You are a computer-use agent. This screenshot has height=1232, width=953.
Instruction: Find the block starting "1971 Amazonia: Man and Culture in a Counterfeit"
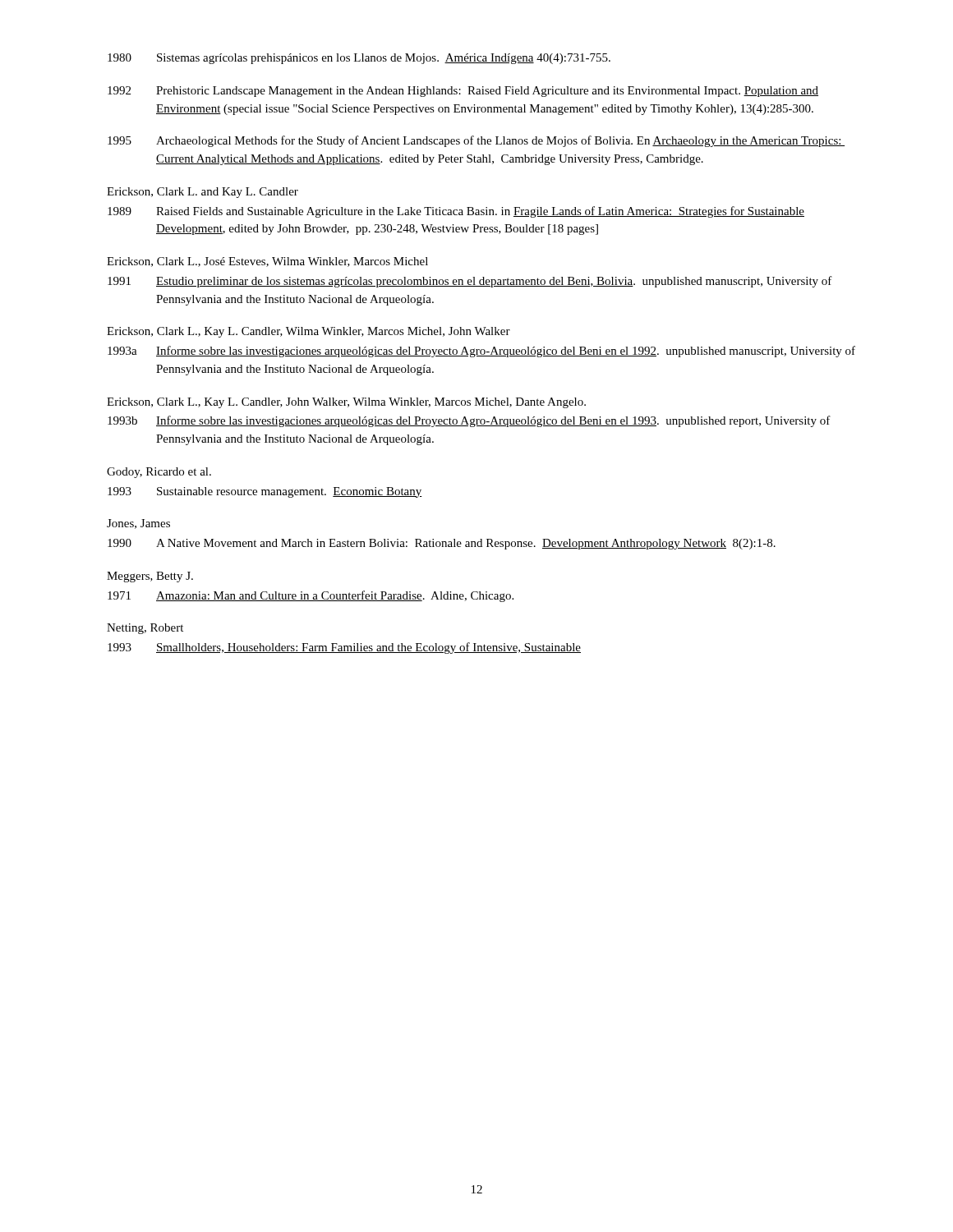click(311, 596)
